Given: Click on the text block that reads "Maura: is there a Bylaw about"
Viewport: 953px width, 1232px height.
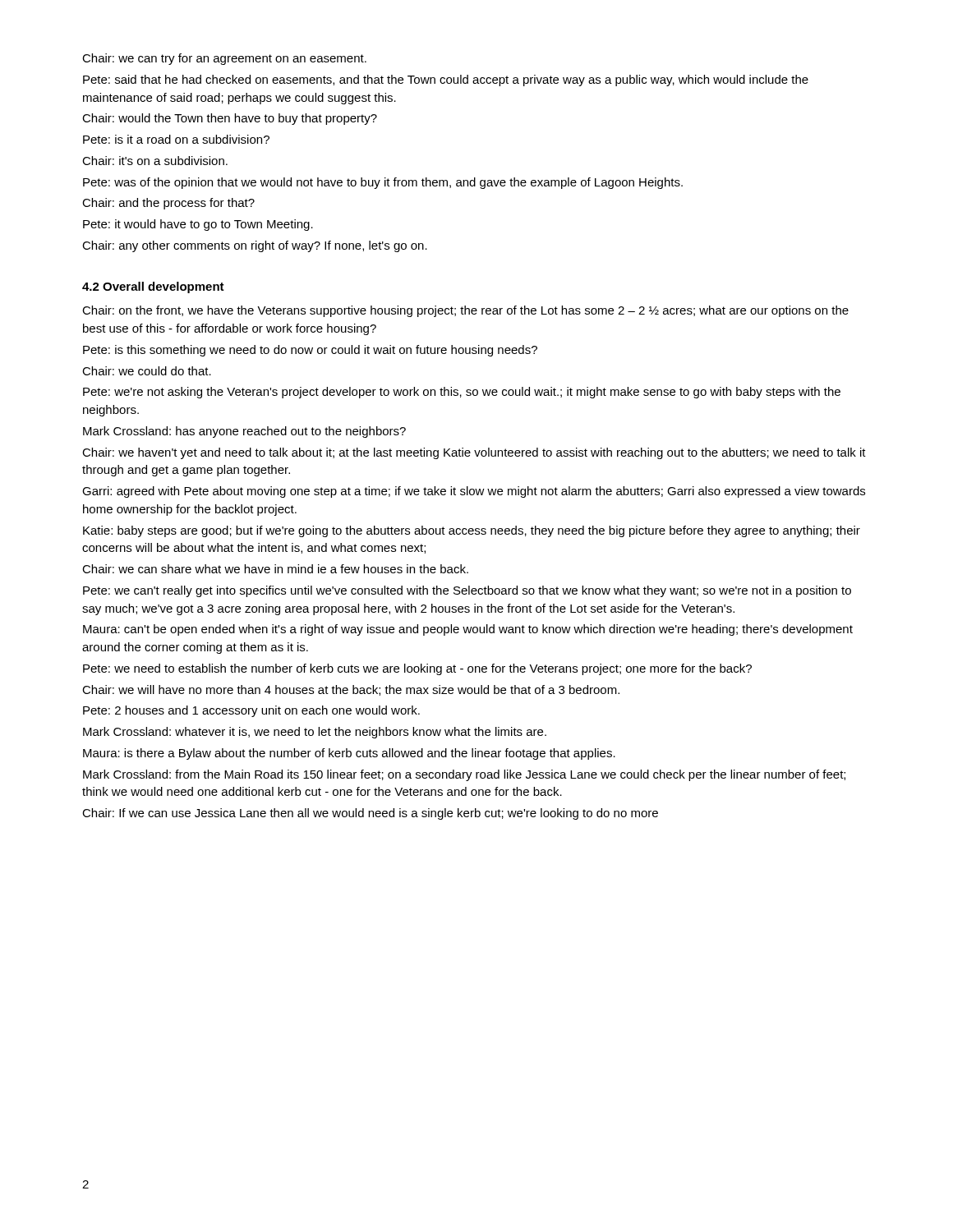Looking at the screenshot, I should pos(476,753).
